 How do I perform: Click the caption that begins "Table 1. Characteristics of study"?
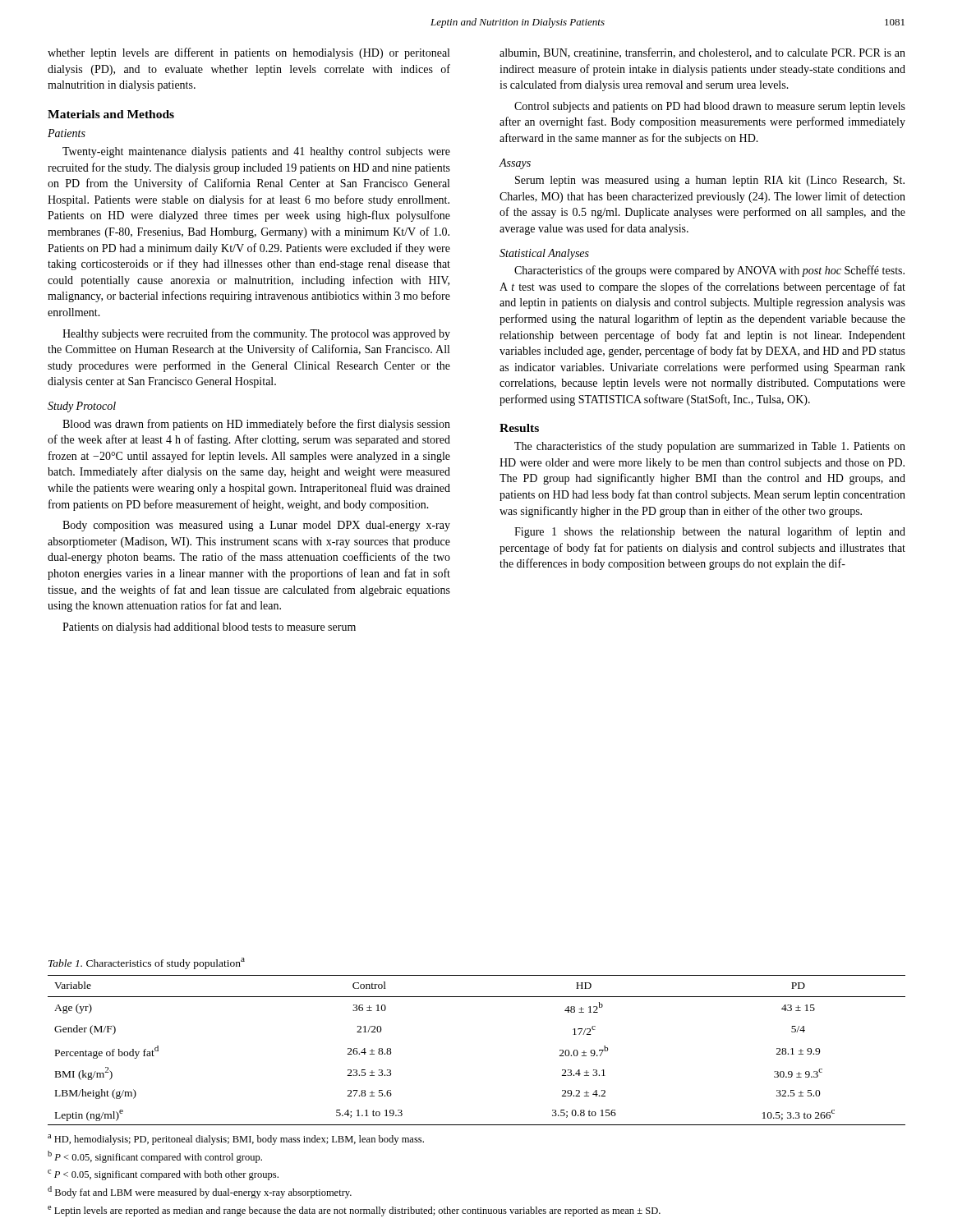146,961
